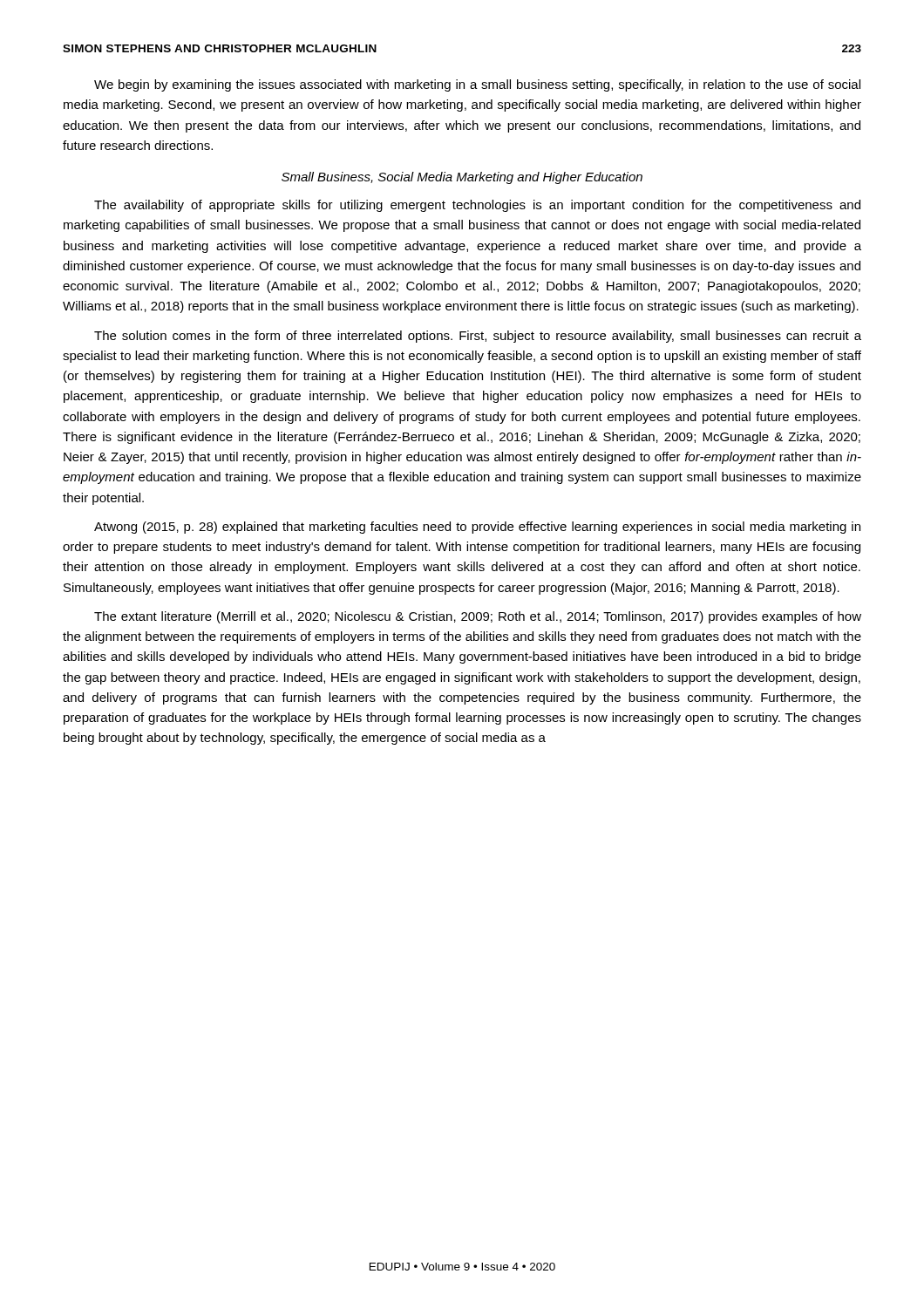Click on the block starting "The extant literature (Merrill et al.,"
The height and width of the screenshot is (1308, 924).
tap(462, 677)
